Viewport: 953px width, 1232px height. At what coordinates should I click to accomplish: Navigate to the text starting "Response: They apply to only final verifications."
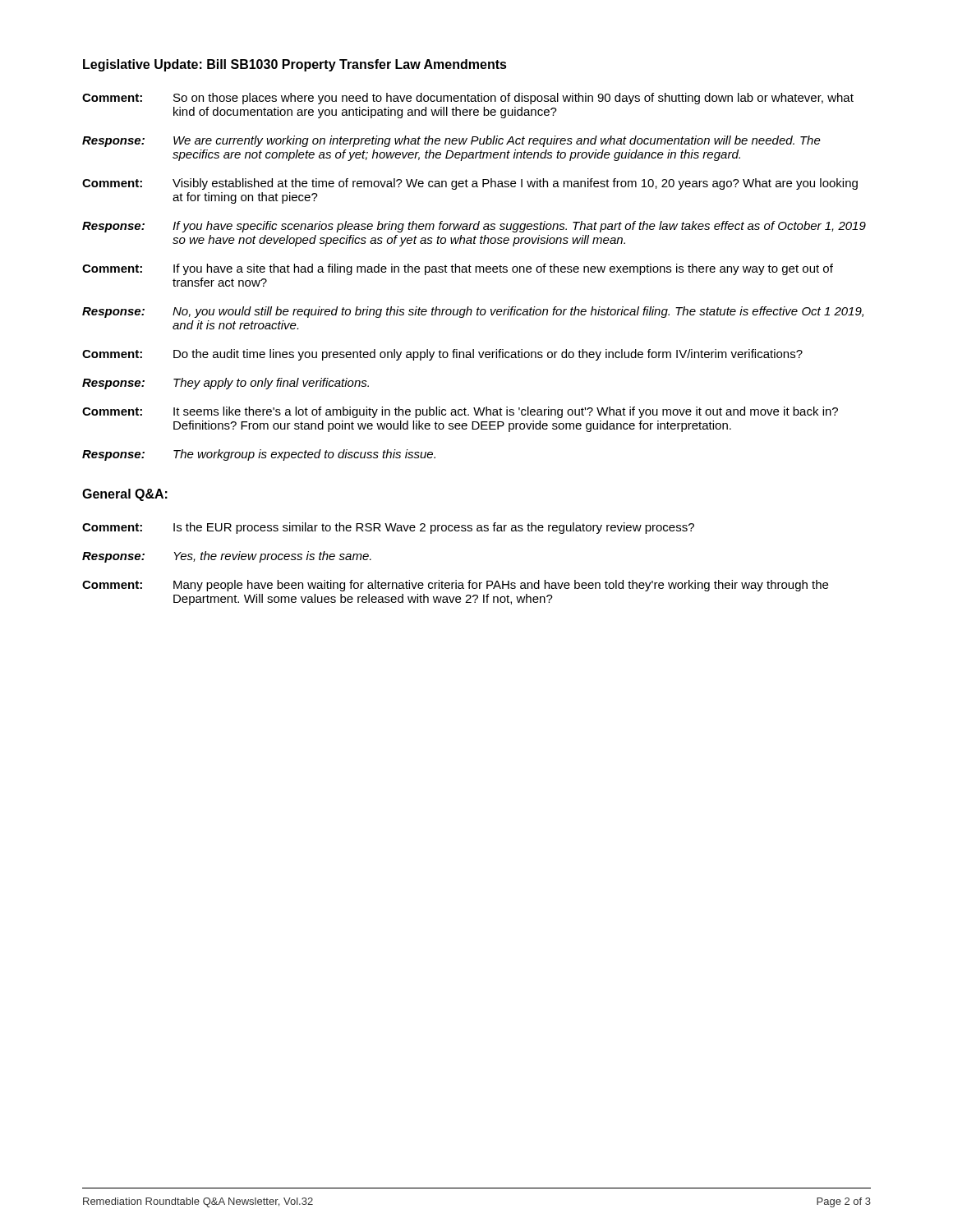pyautogui.click(x=226, y=384)
